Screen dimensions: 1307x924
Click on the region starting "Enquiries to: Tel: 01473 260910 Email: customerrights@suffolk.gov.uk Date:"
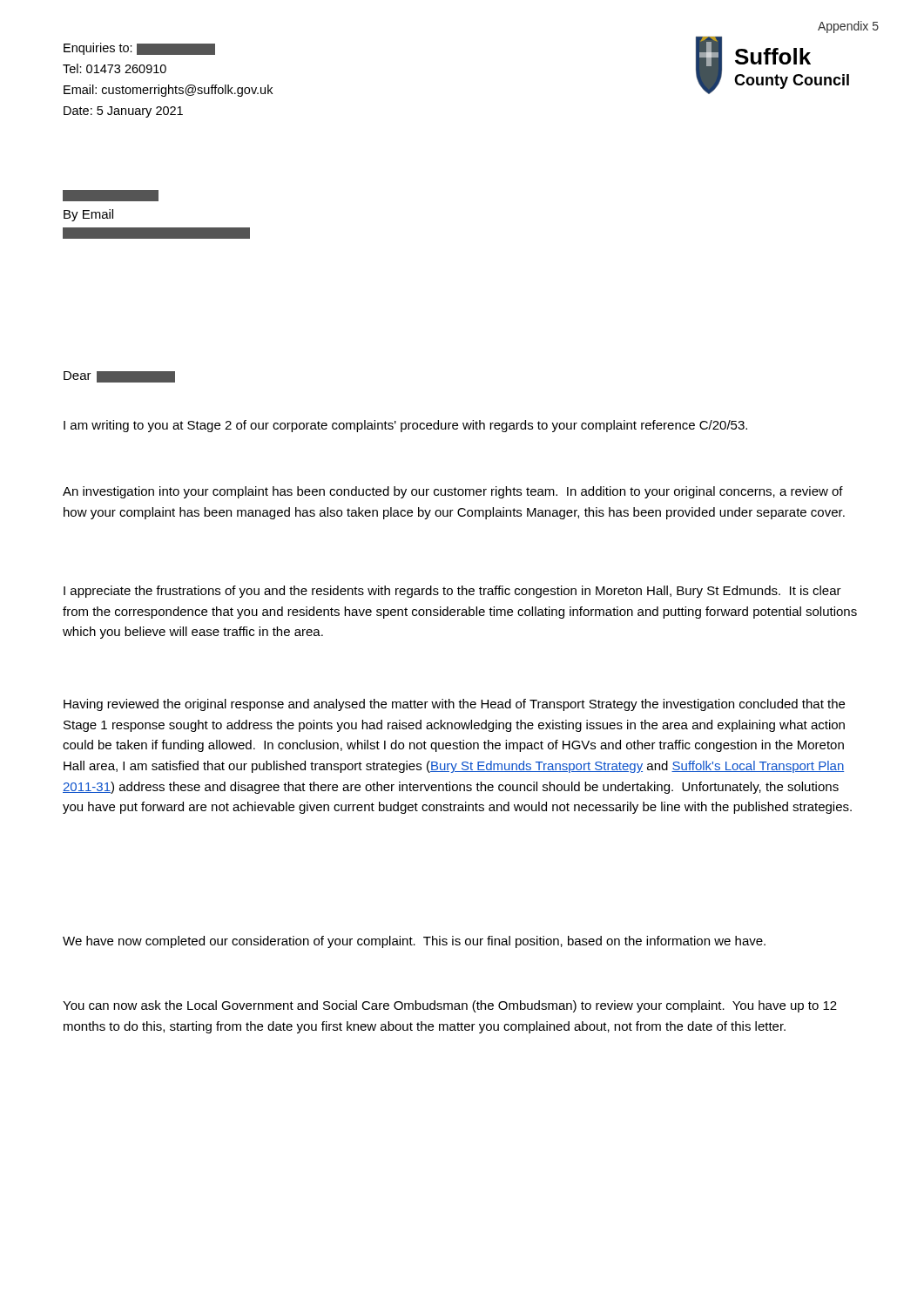168,79
